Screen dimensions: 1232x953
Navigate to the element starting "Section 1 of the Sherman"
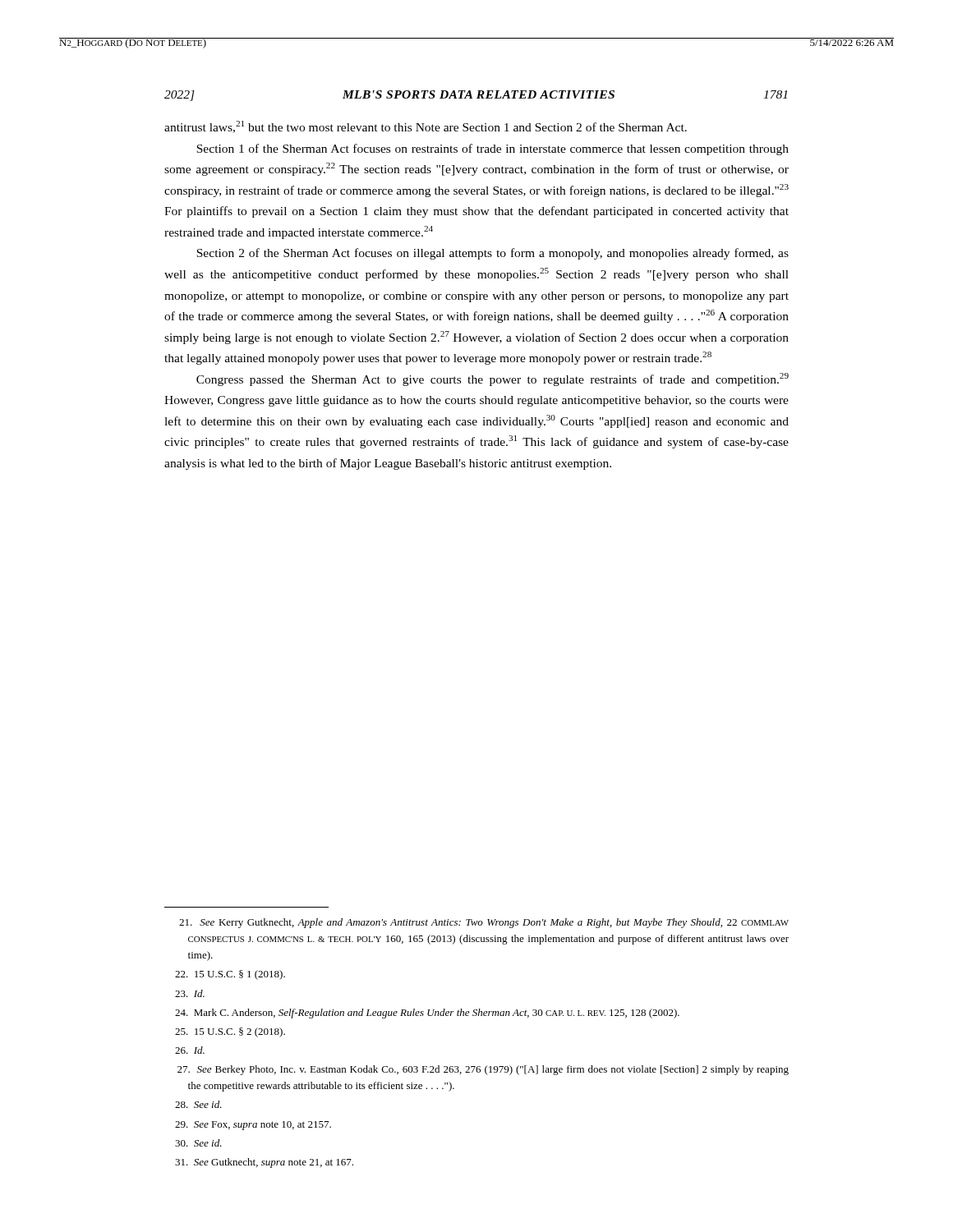point(476,190)
